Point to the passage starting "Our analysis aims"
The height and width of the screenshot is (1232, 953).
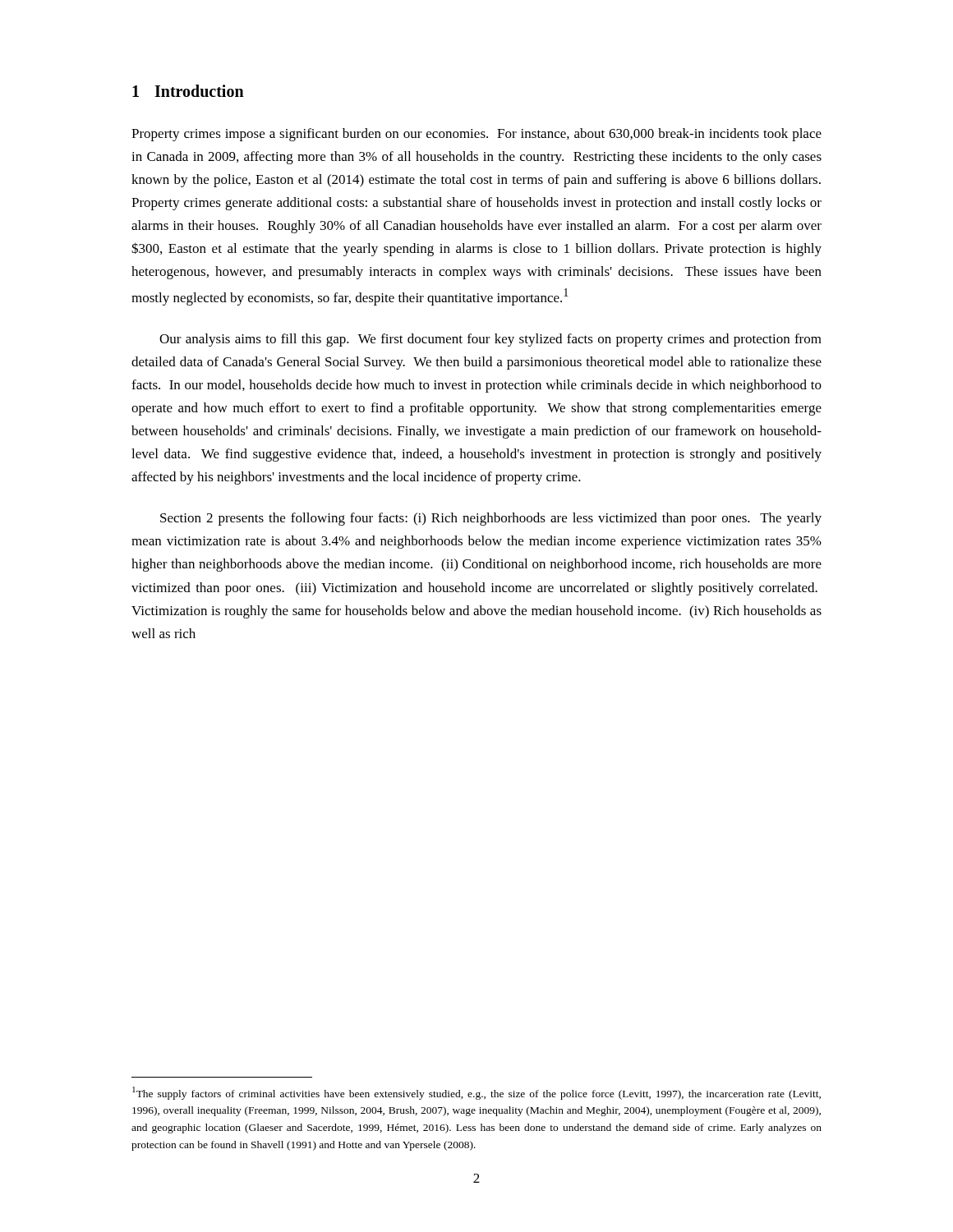click(x=476, y=408)
